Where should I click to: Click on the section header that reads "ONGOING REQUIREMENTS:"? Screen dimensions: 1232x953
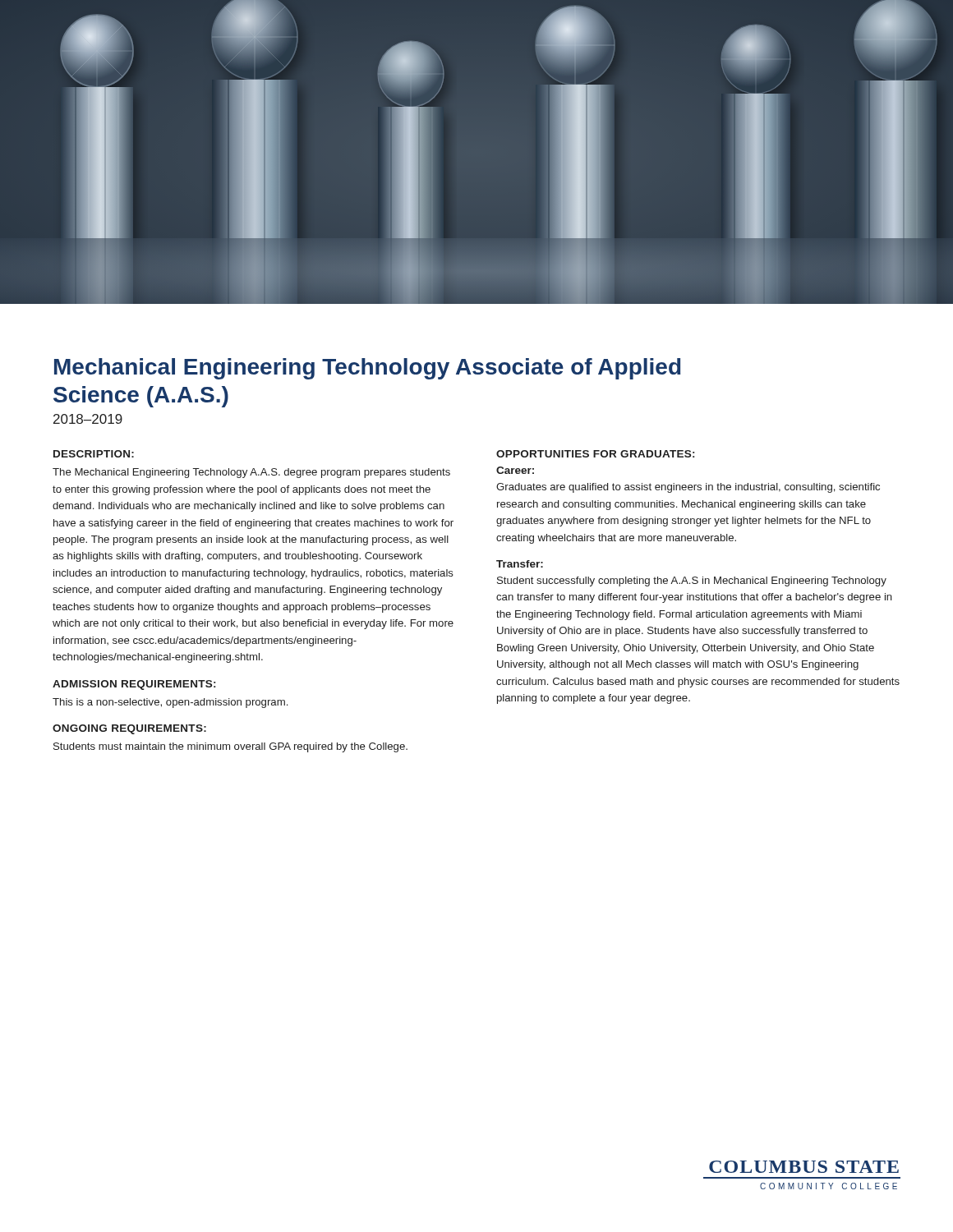tap(129, 729)
